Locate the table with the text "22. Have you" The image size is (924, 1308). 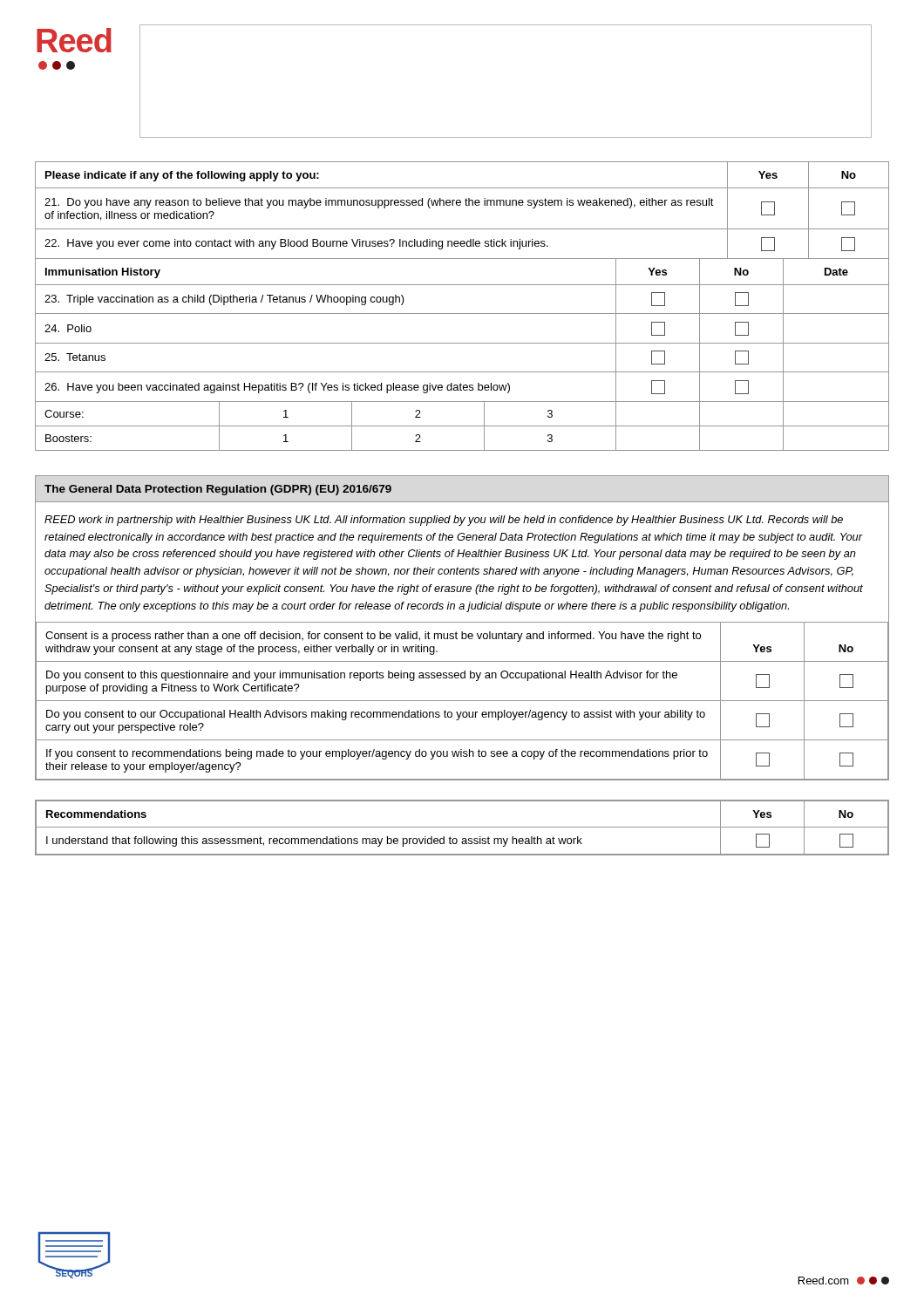(x=462, y=210)
